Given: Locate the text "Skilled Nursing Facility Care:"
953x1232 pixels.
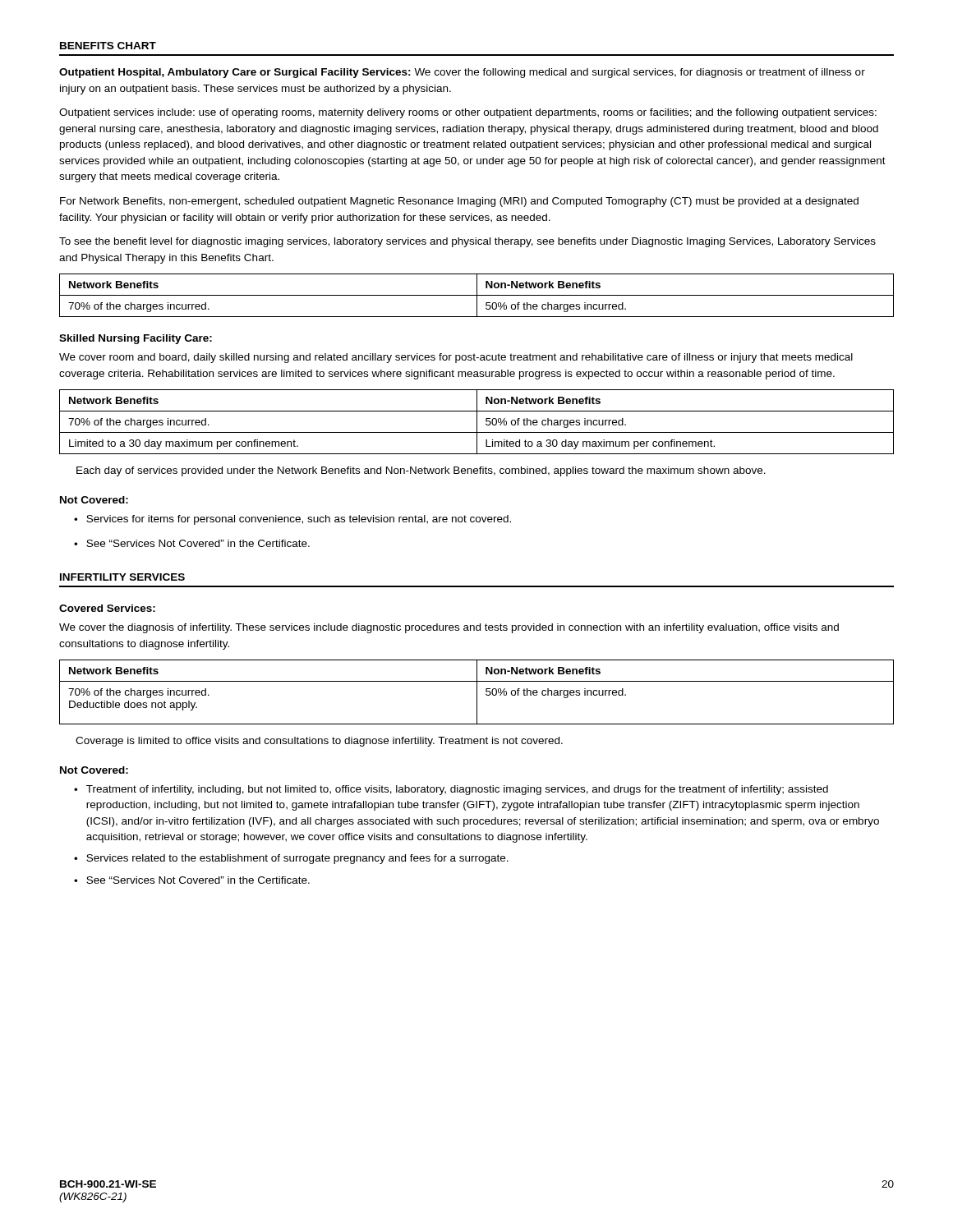Looking at the screenshot, I should 136,338.
